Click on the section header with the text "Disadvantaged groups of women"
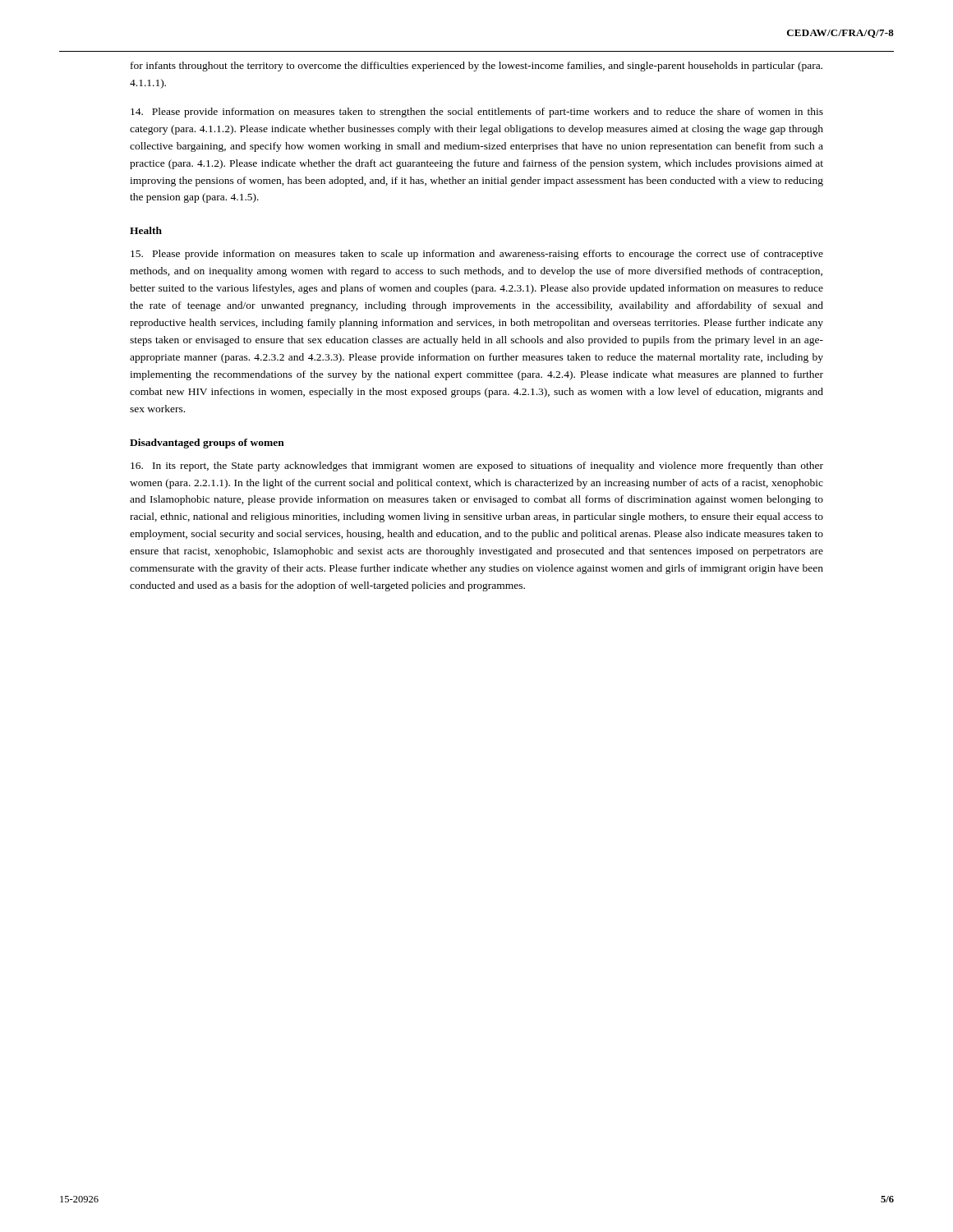 point(207,442)
